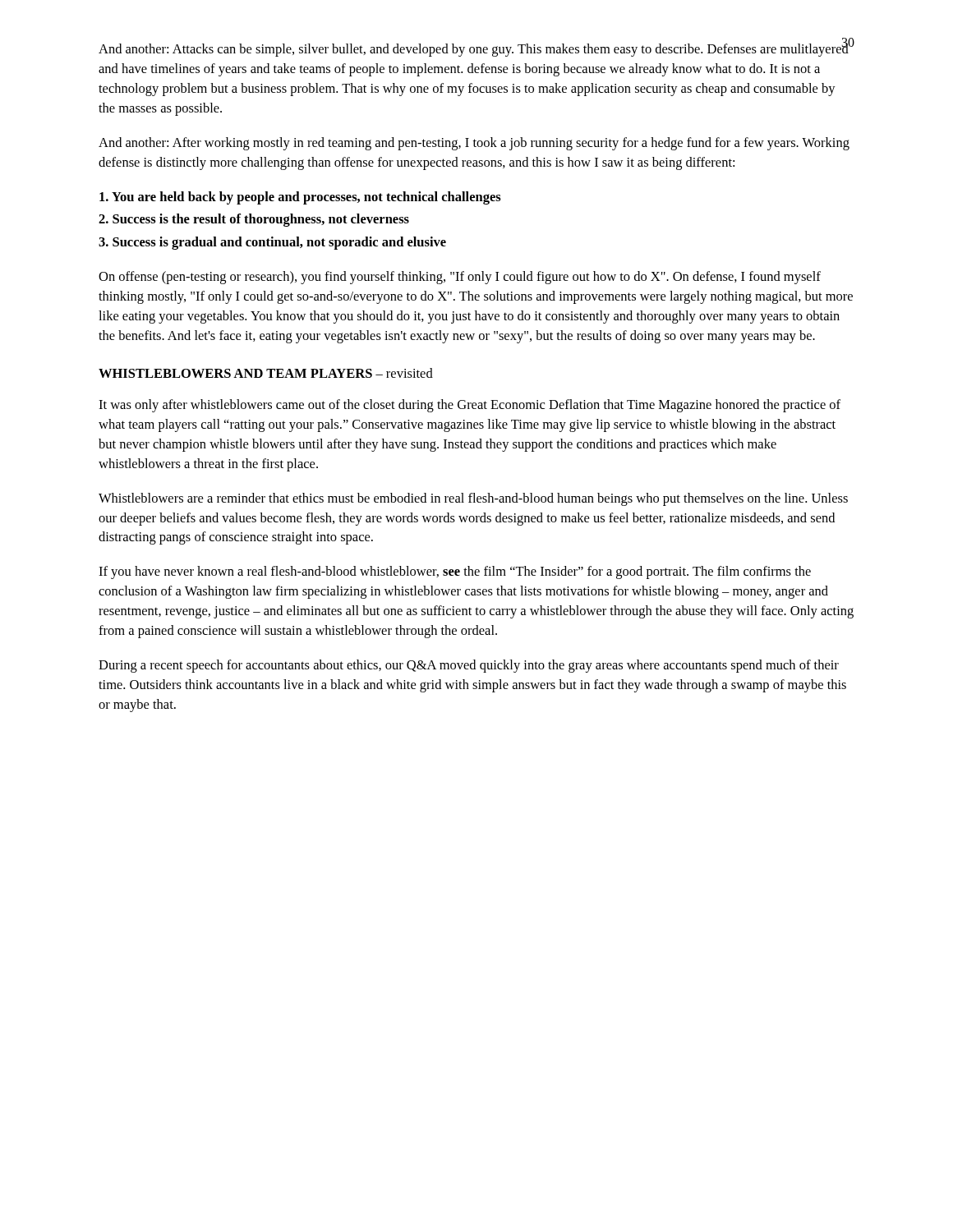This screenshot has width=953, height=1232.
Task: Find the text block containing "And another: Attacks"
Action: click(473, 78)
